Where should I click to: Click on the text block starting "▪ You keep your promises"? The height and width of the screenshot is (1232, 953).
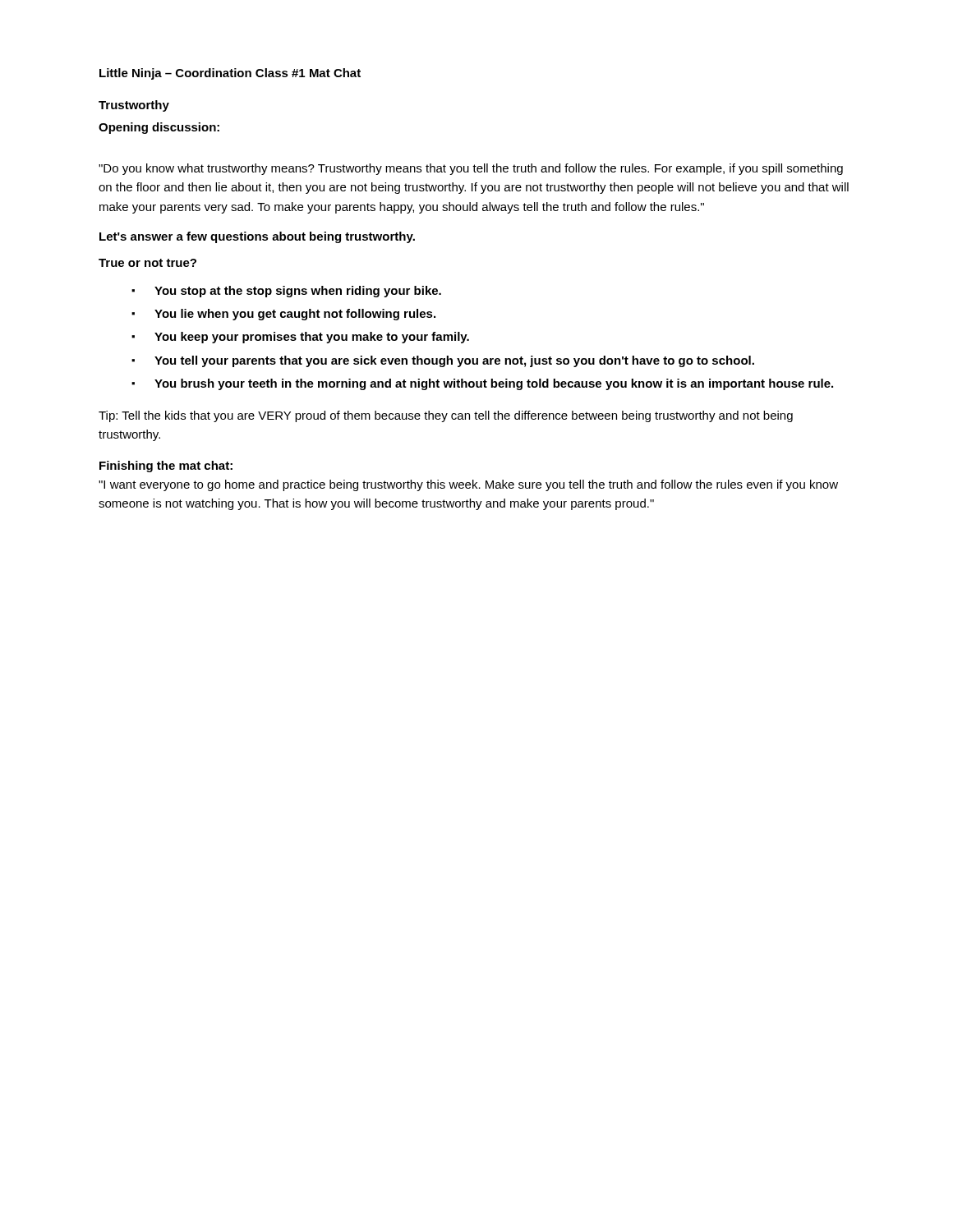(x=300, y=338)
